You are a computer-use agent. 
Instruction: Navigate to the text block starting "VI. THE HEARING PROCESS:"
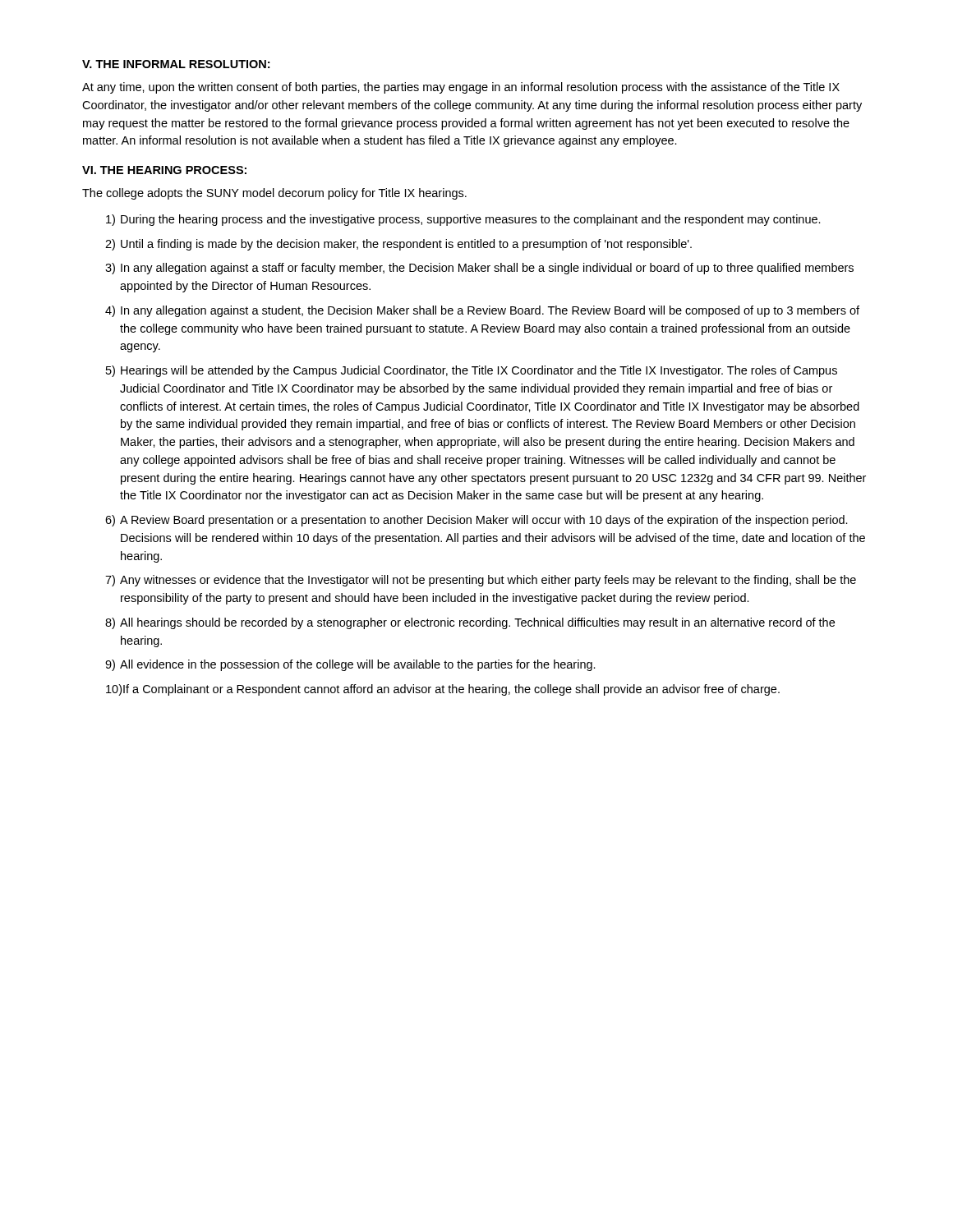(x=165, y=170)
